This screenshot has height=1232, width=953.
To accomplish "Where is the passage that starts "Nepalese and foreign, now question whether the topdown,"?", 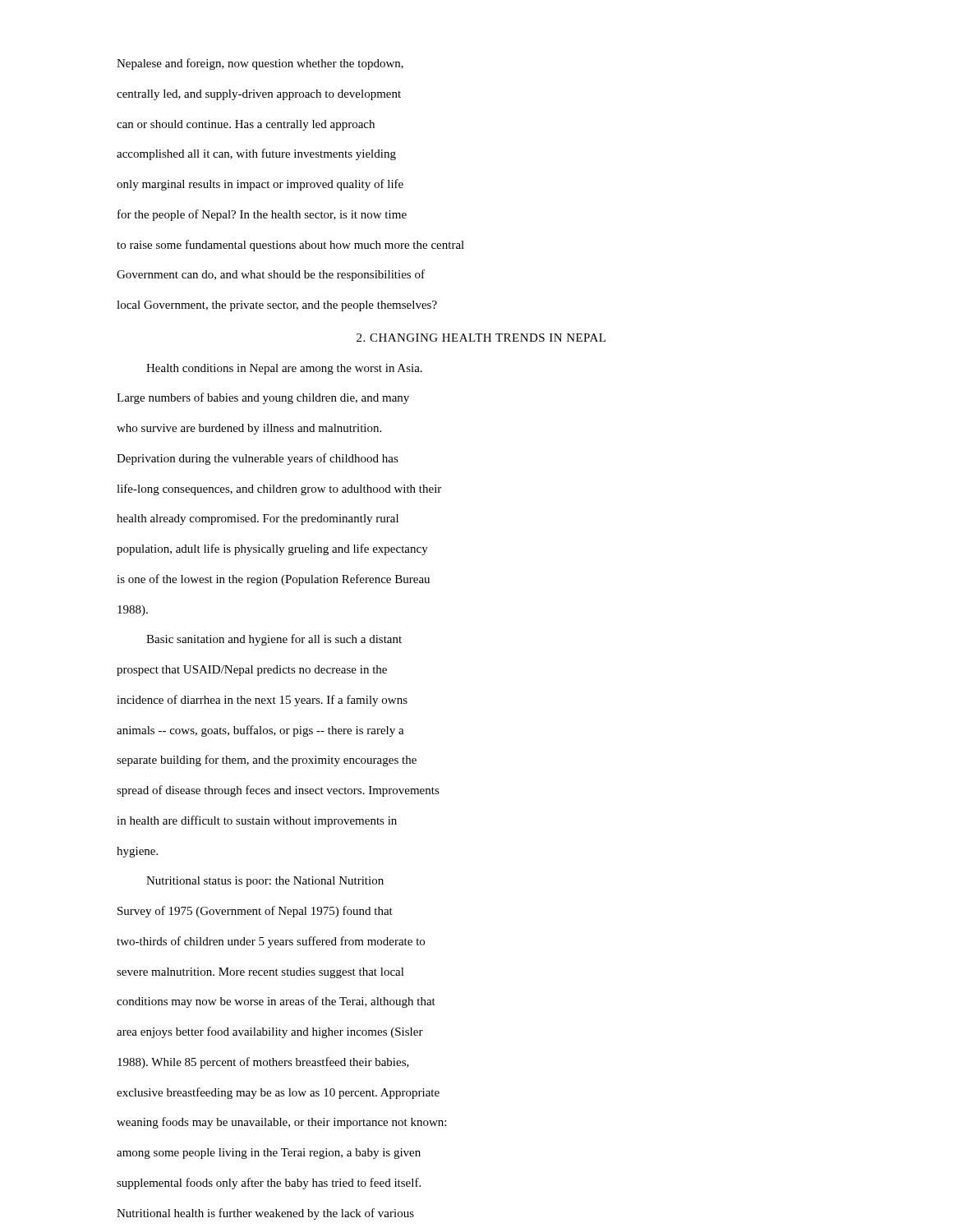I will click(260, 64).
